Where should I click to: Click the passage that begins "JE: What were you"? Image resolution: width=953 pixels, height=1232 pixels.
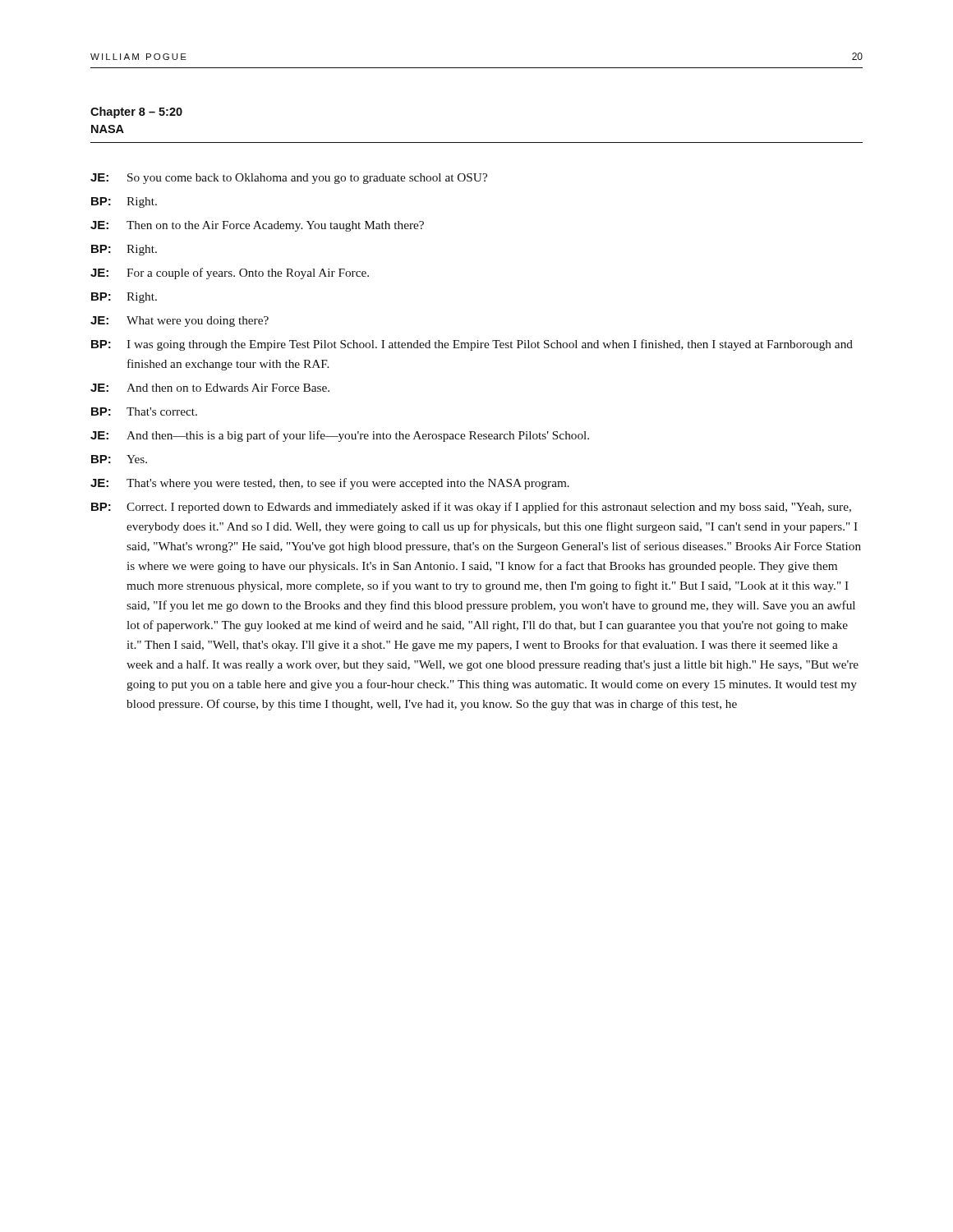coord(180,322)
